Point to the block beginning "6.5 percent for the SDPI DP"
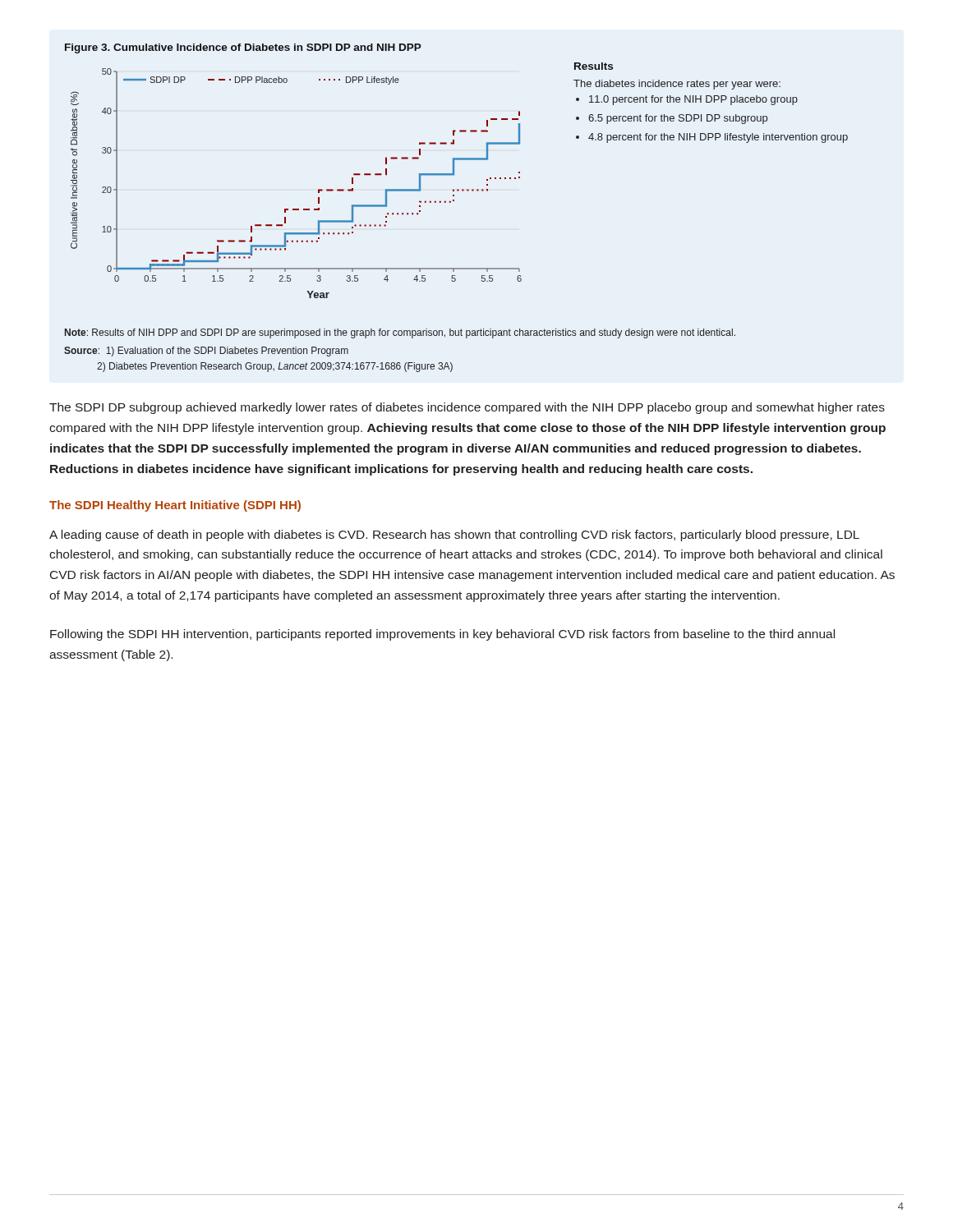 (x=678, y=118)
